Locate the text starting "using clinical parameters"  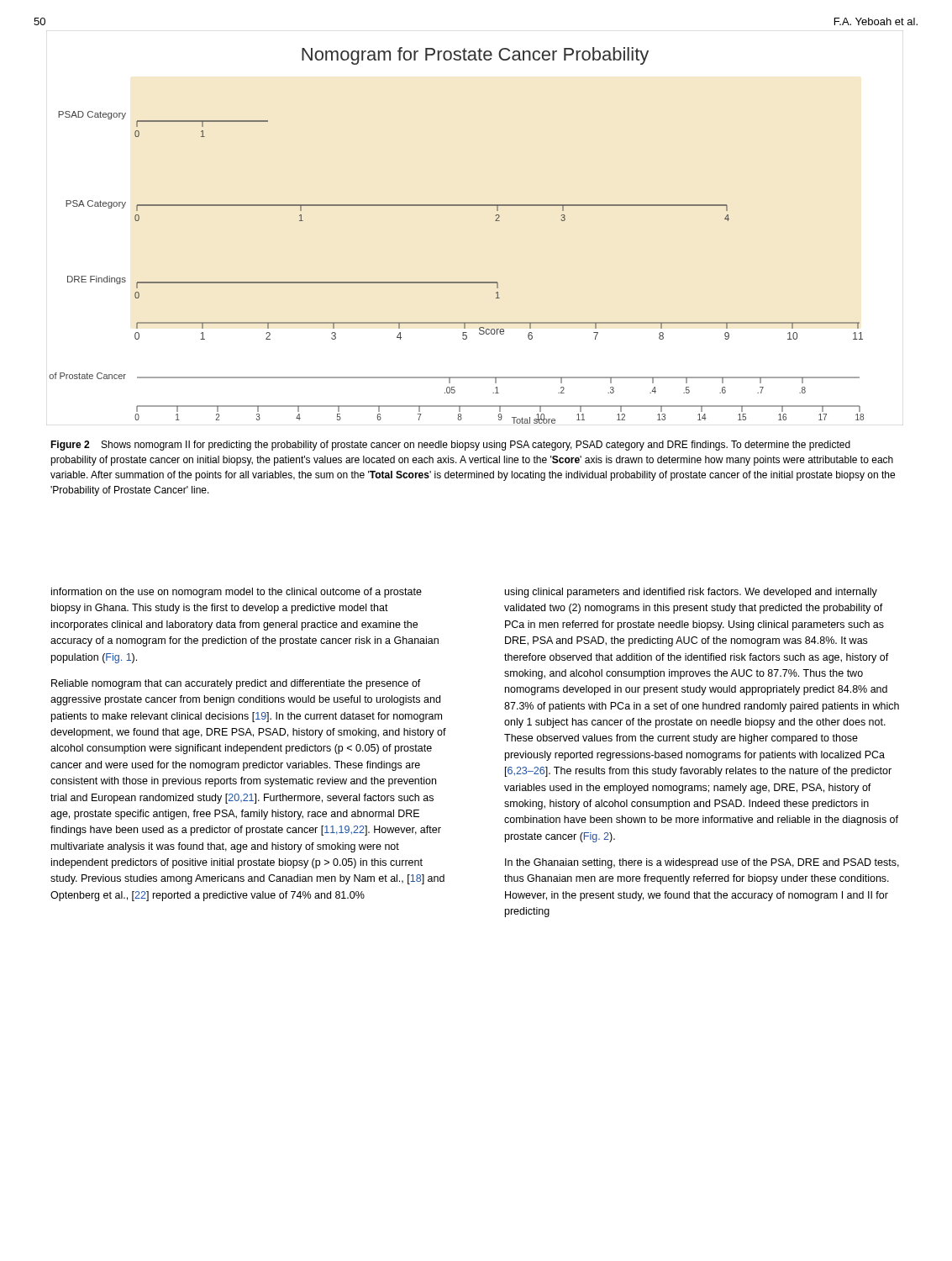703,752
